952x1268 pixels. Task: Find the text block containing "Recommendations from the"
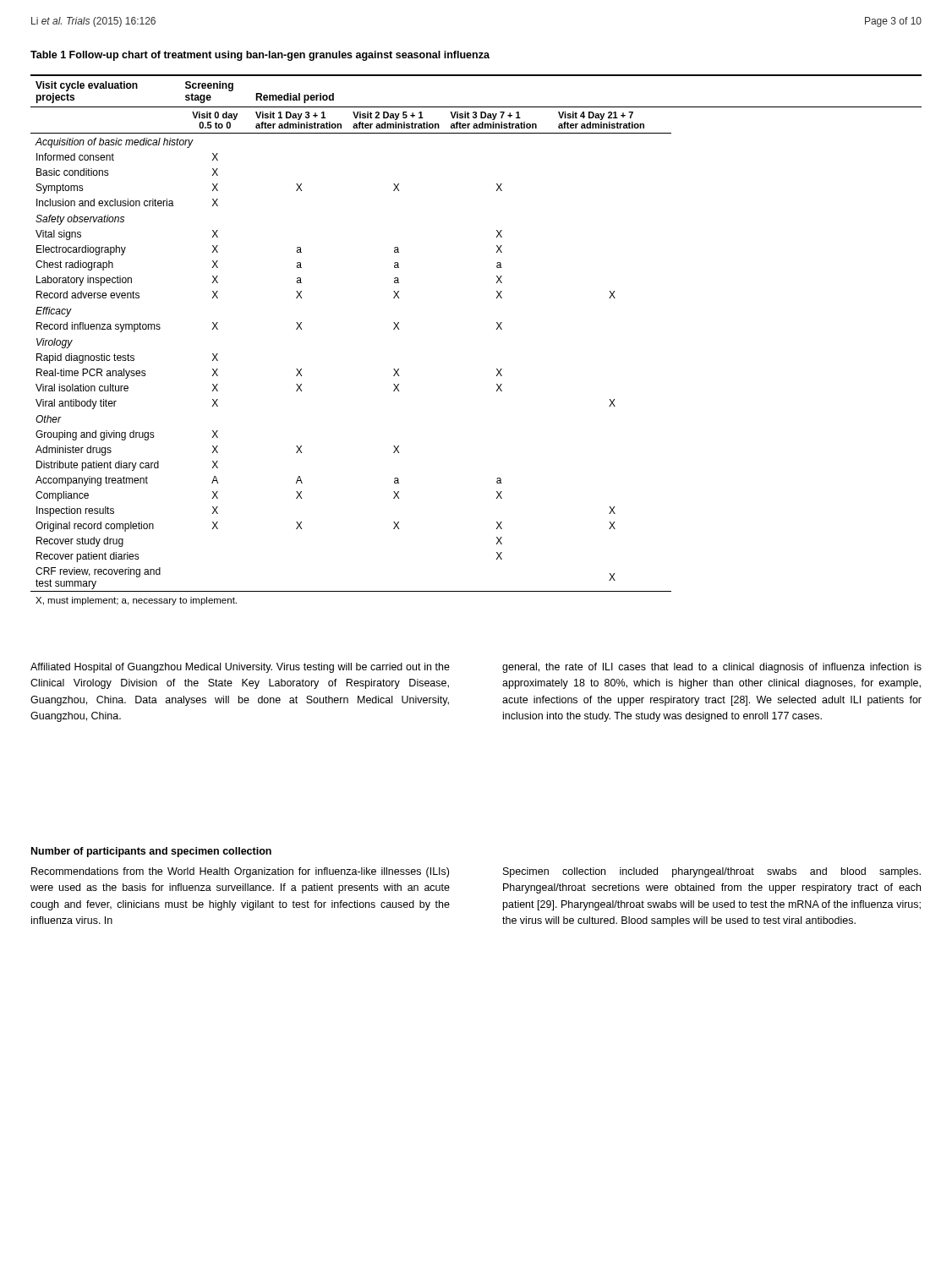click(240, 896)
